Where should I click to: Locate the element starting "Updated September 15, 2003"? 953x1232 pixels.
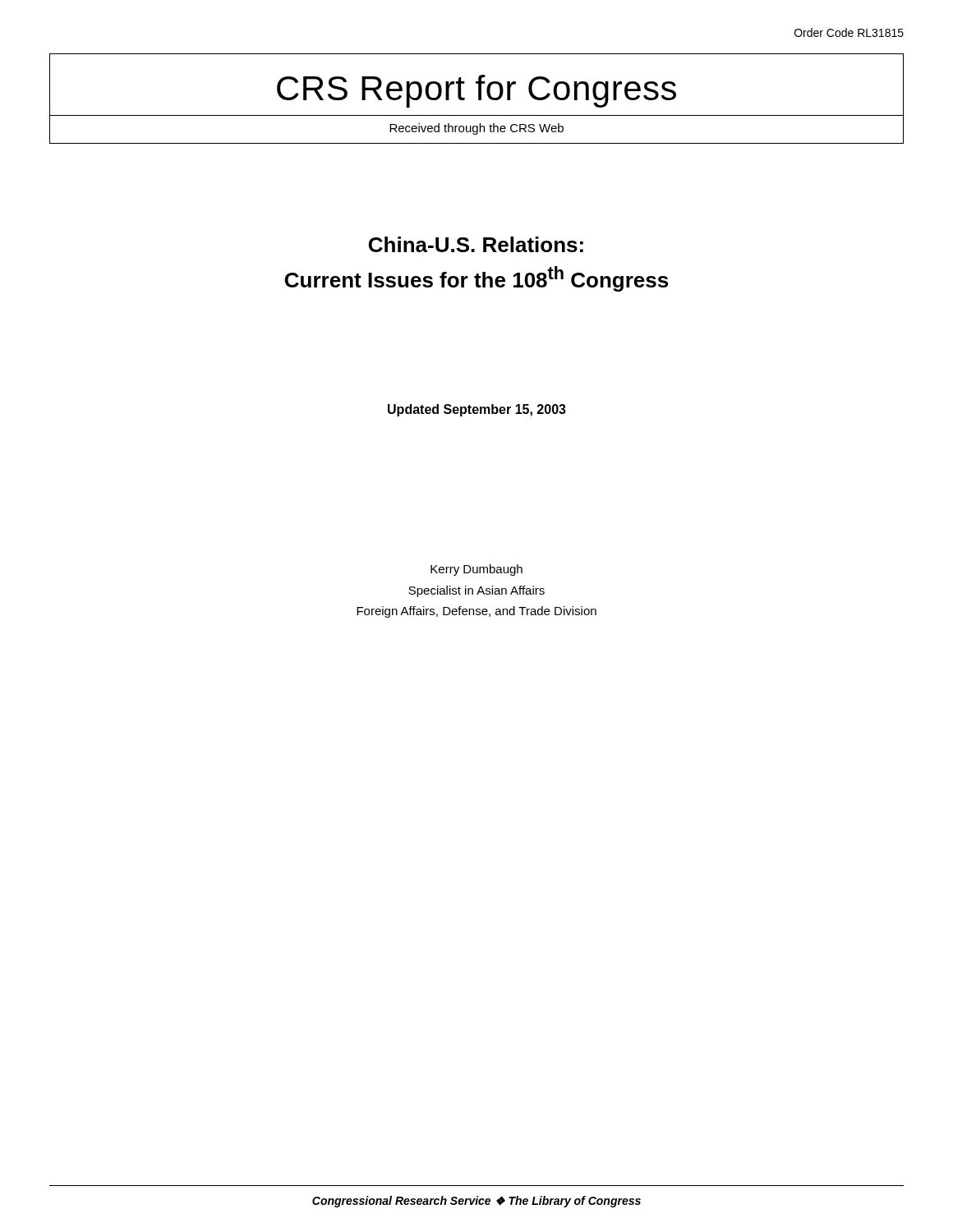point(476,409)
